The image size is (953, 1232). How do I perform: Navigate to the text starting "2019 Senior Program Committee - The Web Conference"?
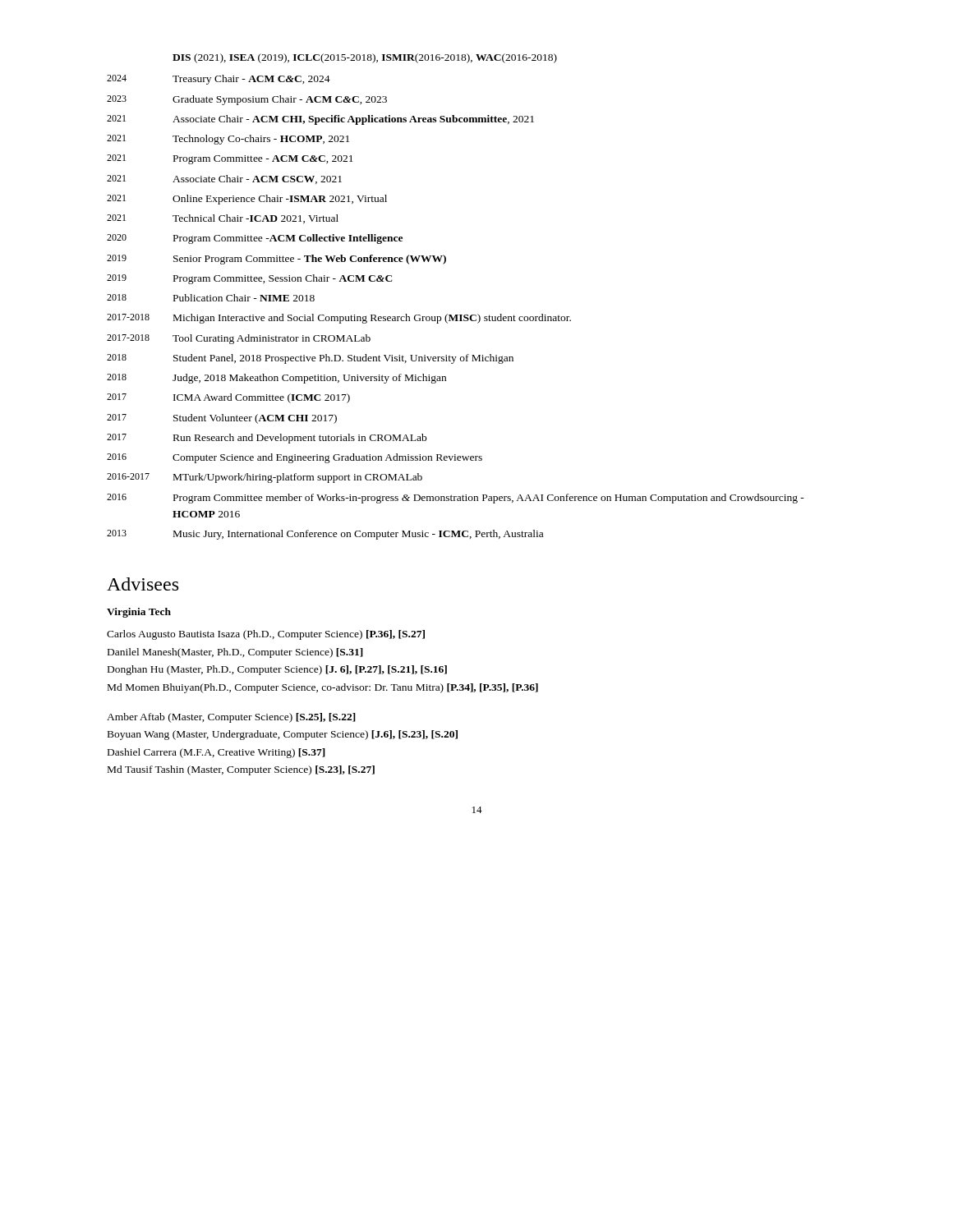276,260
